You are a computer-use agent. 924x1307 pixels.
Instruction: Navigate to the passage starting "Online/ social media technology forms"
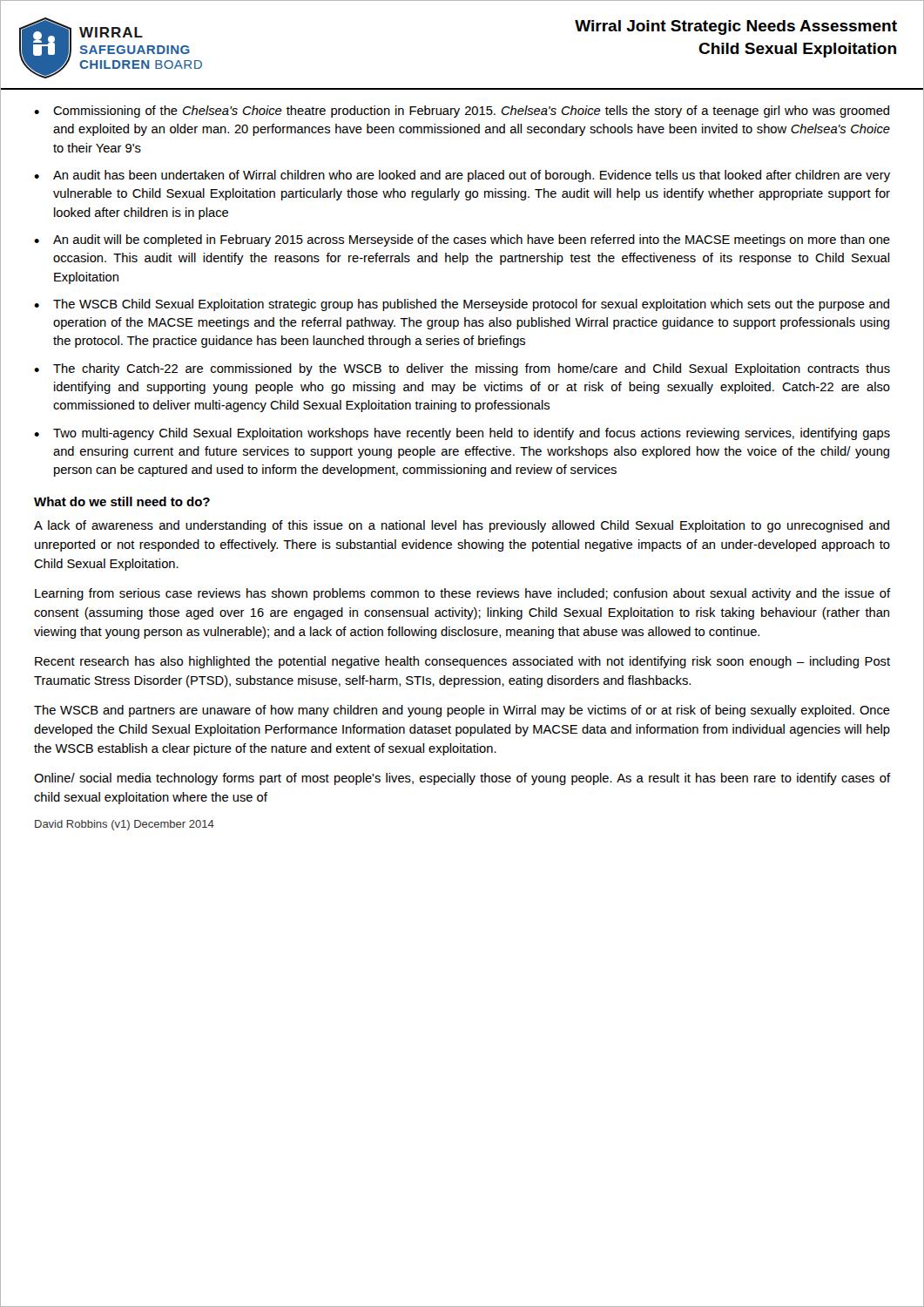[462, 788]
